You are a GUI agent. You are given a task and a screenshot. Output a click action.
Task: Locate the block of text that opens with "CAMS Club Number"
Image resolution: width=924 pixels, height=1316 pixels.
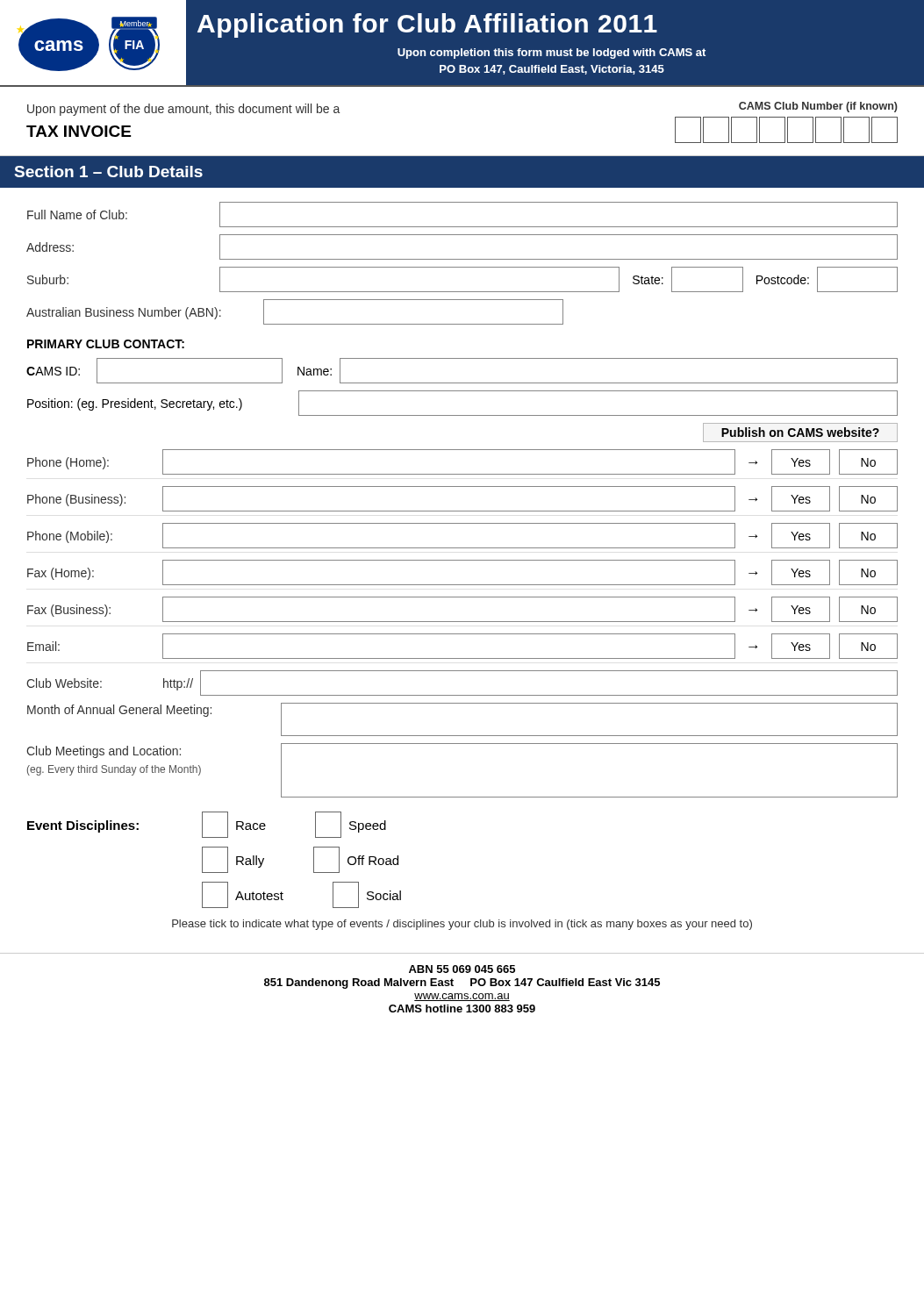click(786, 122)
